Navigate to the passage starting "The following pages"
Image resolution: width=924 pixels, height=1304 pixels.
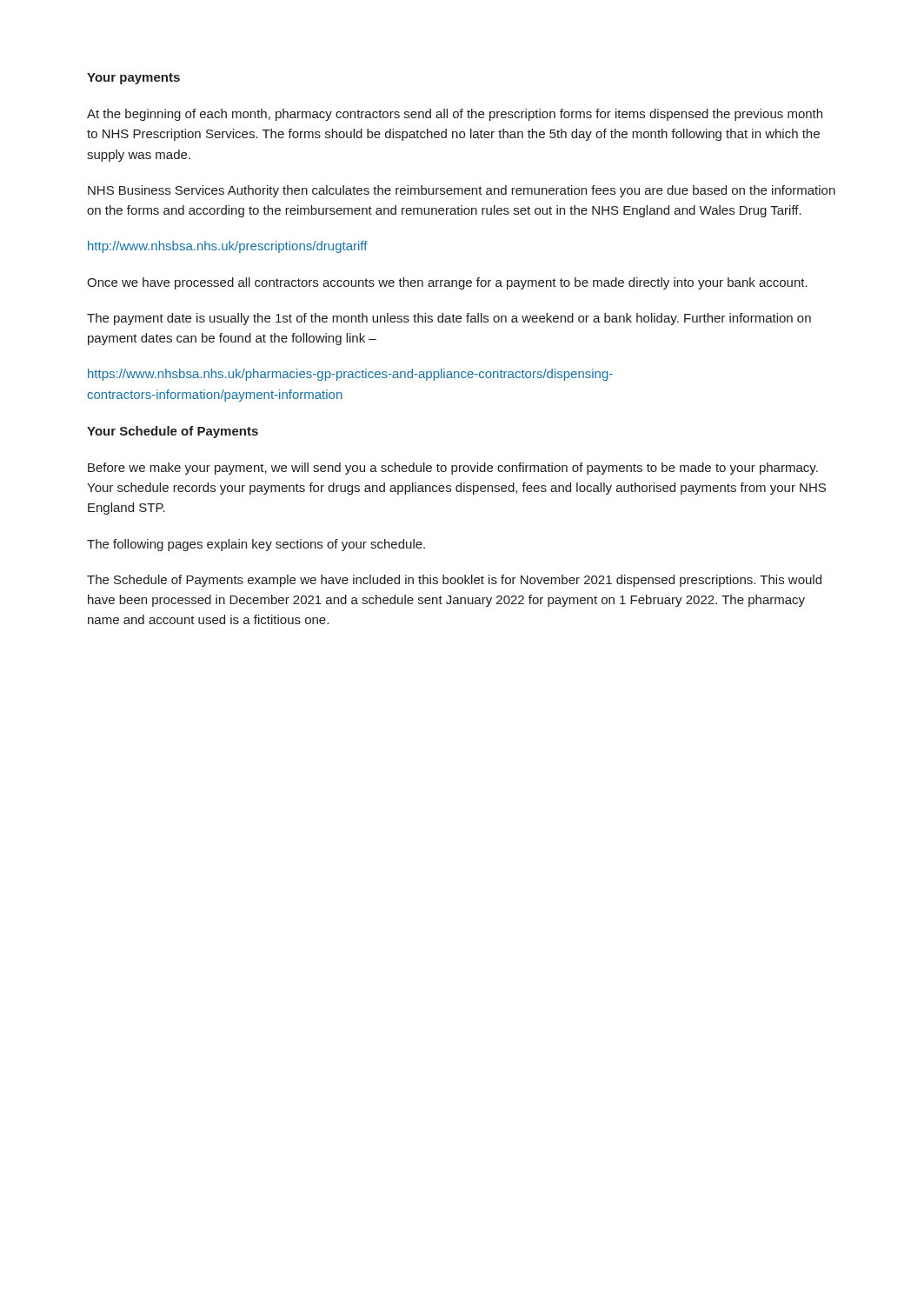click(x=257, y=543)
